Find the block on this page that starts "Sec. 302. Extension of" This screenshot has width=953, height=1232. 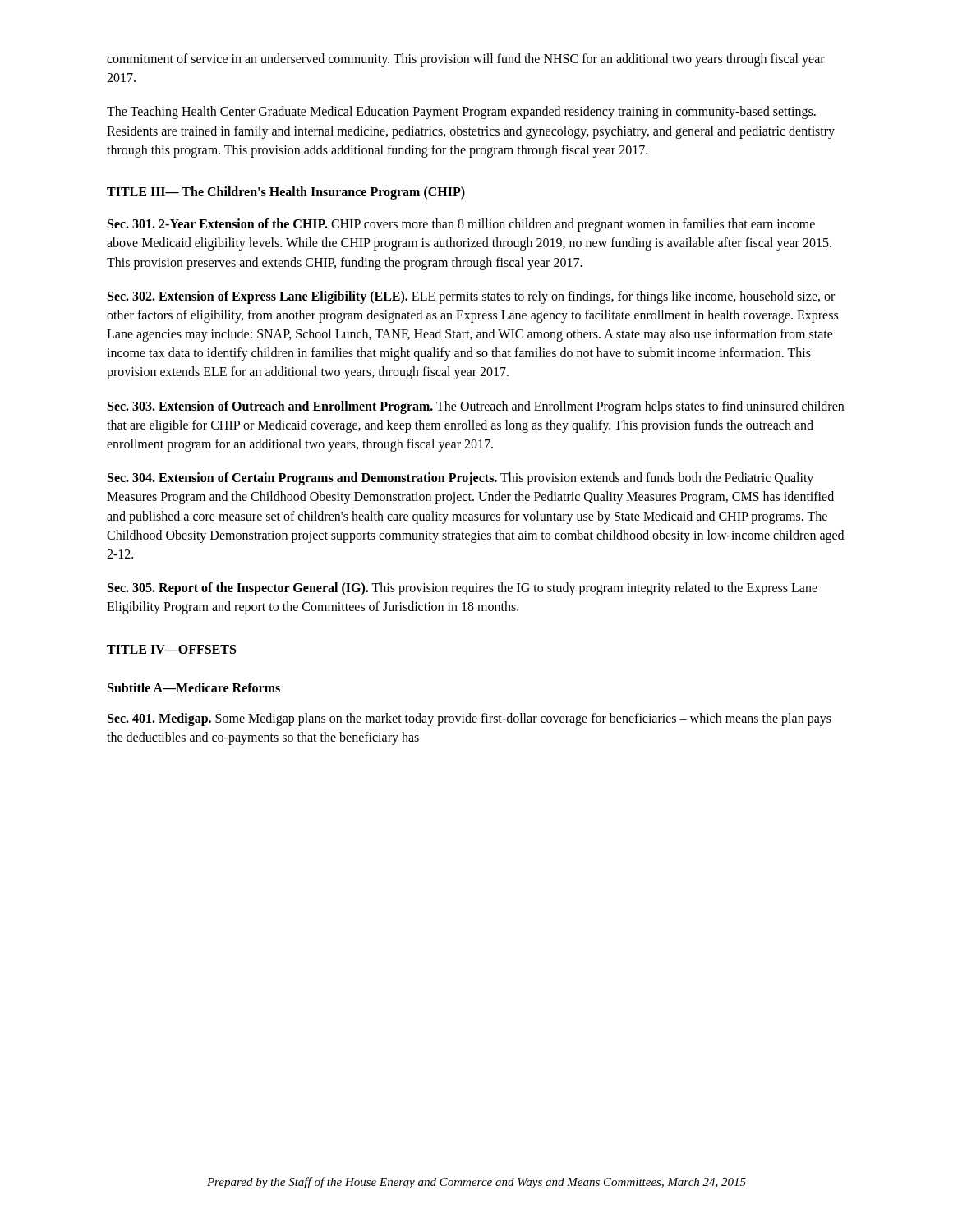point(473,334)
